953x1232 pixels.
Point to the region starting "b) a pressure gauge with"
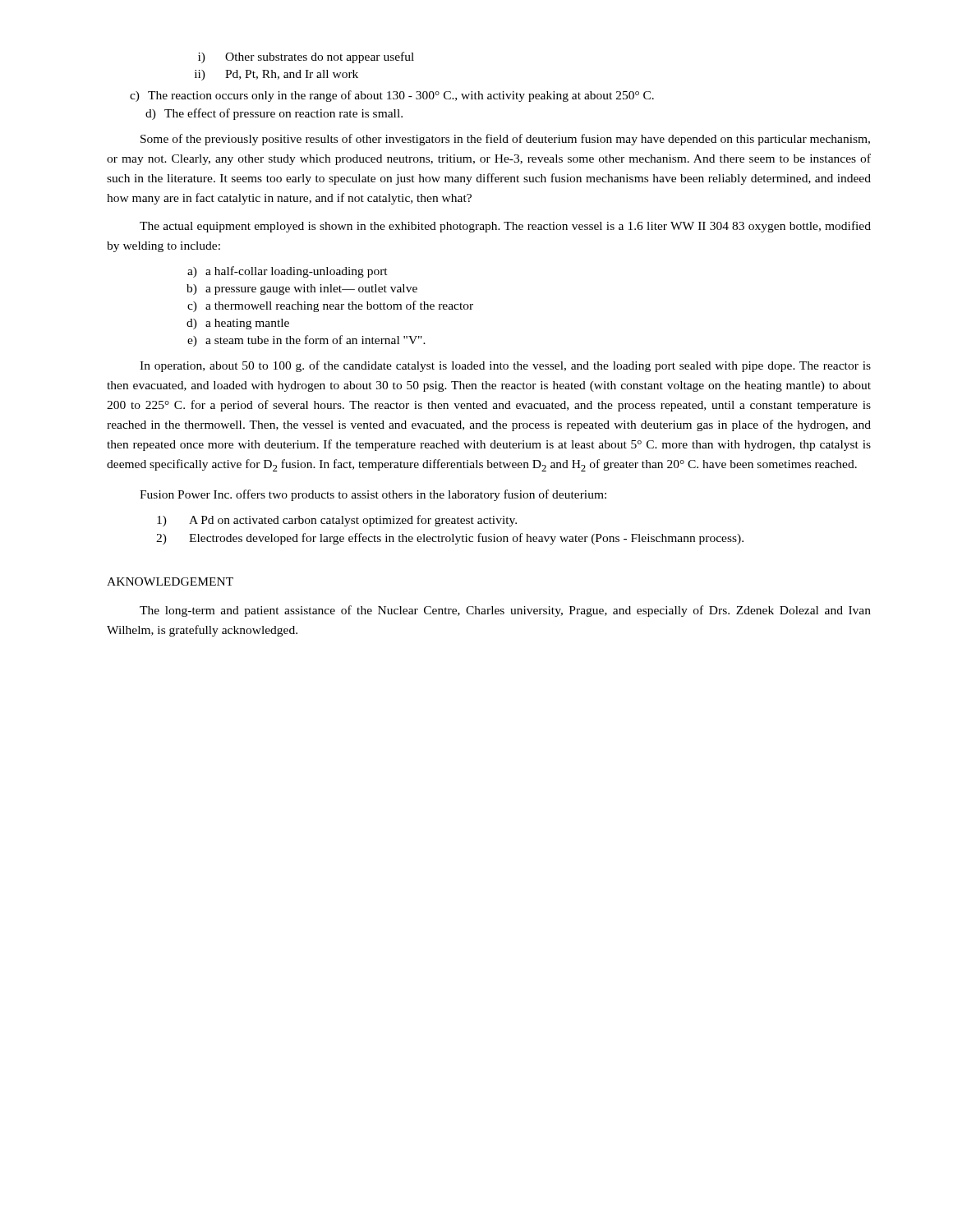coord(295,288)
